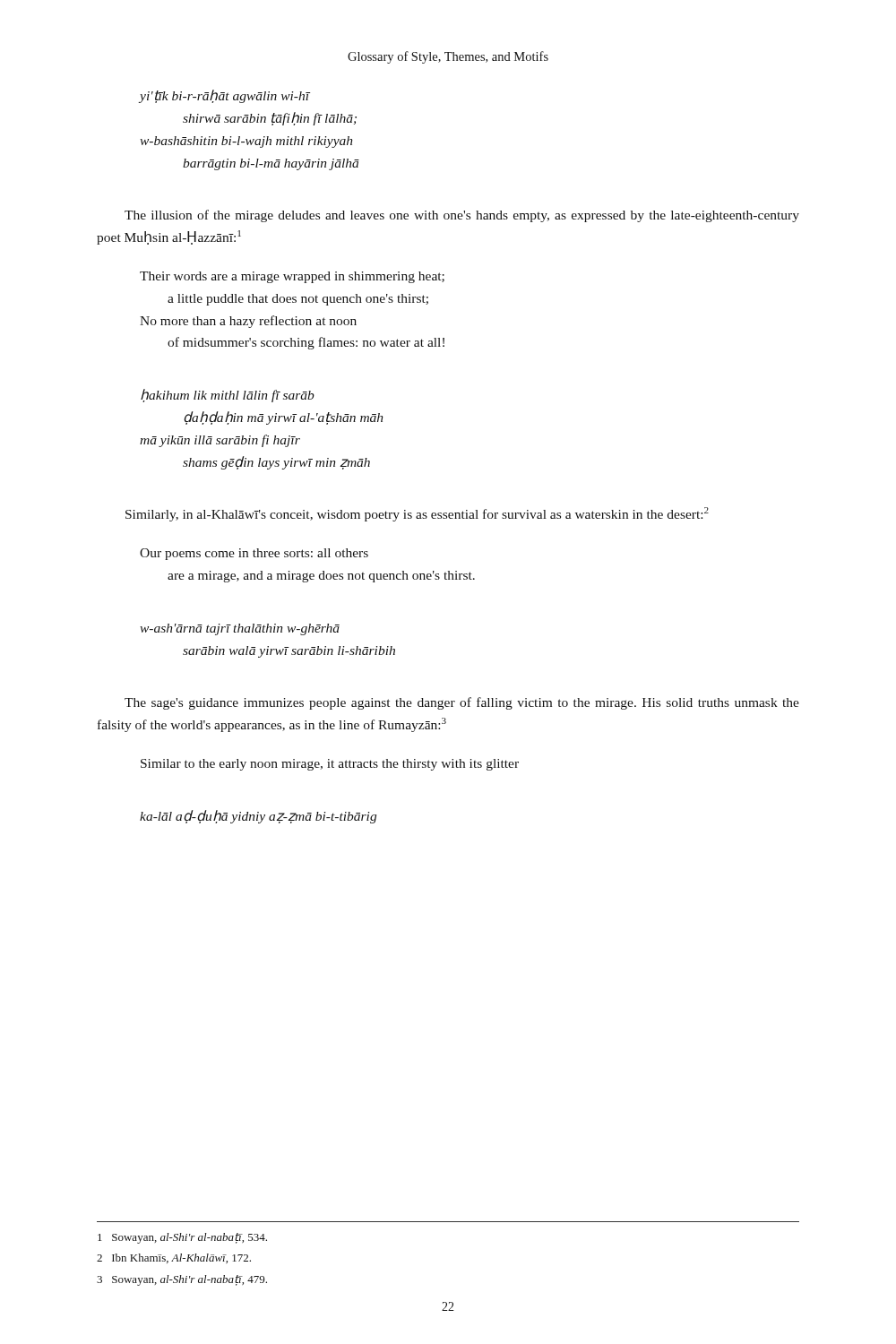Screen dimensions: 1344x896
Task: Point to the passage starting "1 Sowayan, al-Shi'r al-nabaṭī, 534."
Action: tap(182, 1237)
